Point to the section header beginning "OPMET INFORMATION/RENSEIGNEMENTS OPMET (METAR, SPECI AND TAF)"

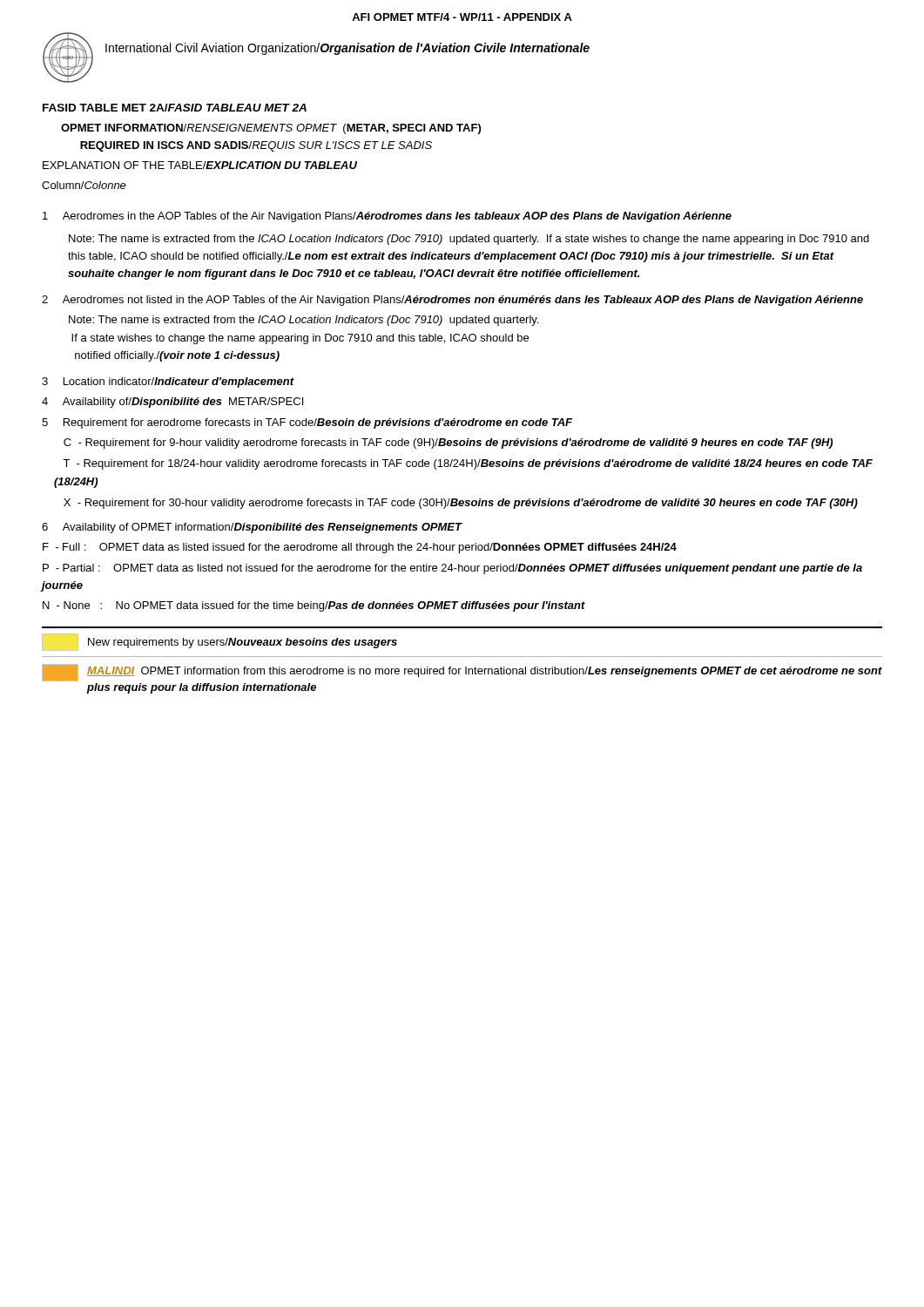(x=271, y=136)
